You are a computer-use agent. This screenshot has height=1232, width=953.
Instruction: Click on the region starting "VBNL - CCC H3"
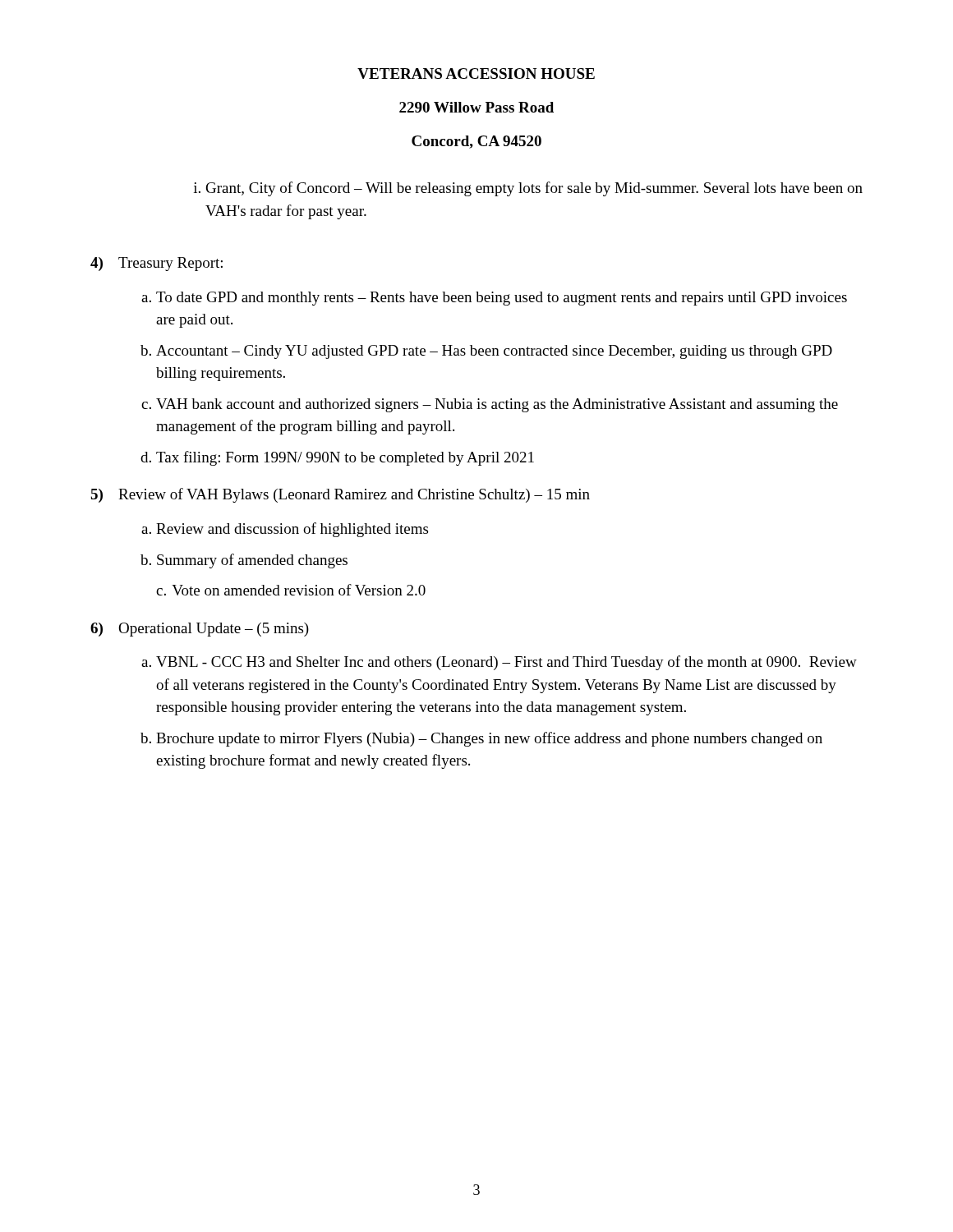(509, 711)
